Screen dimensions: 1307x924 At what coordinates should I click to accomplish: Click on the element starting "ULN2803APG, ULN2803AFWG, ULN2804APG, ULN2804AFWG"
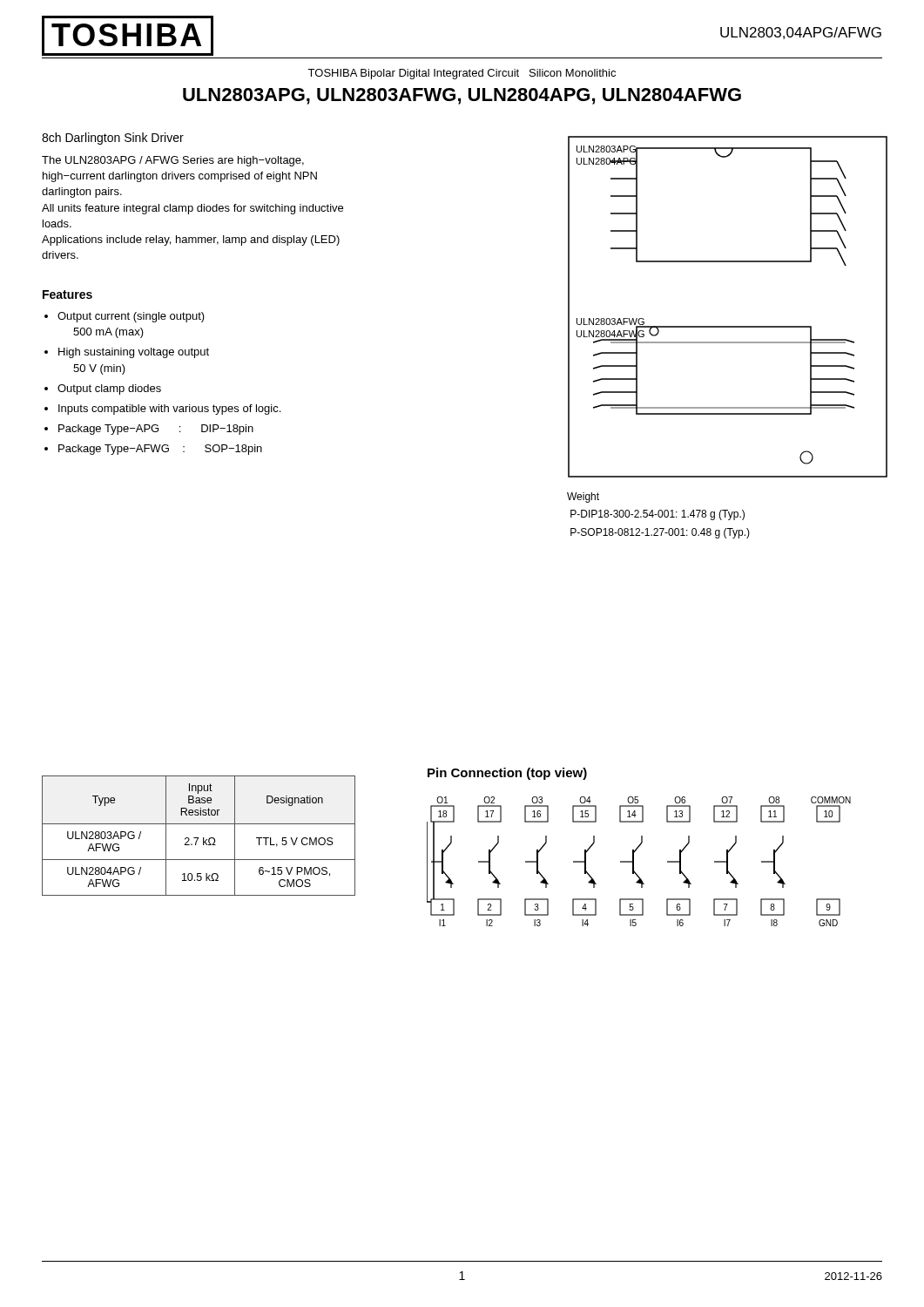coord(462,95)
